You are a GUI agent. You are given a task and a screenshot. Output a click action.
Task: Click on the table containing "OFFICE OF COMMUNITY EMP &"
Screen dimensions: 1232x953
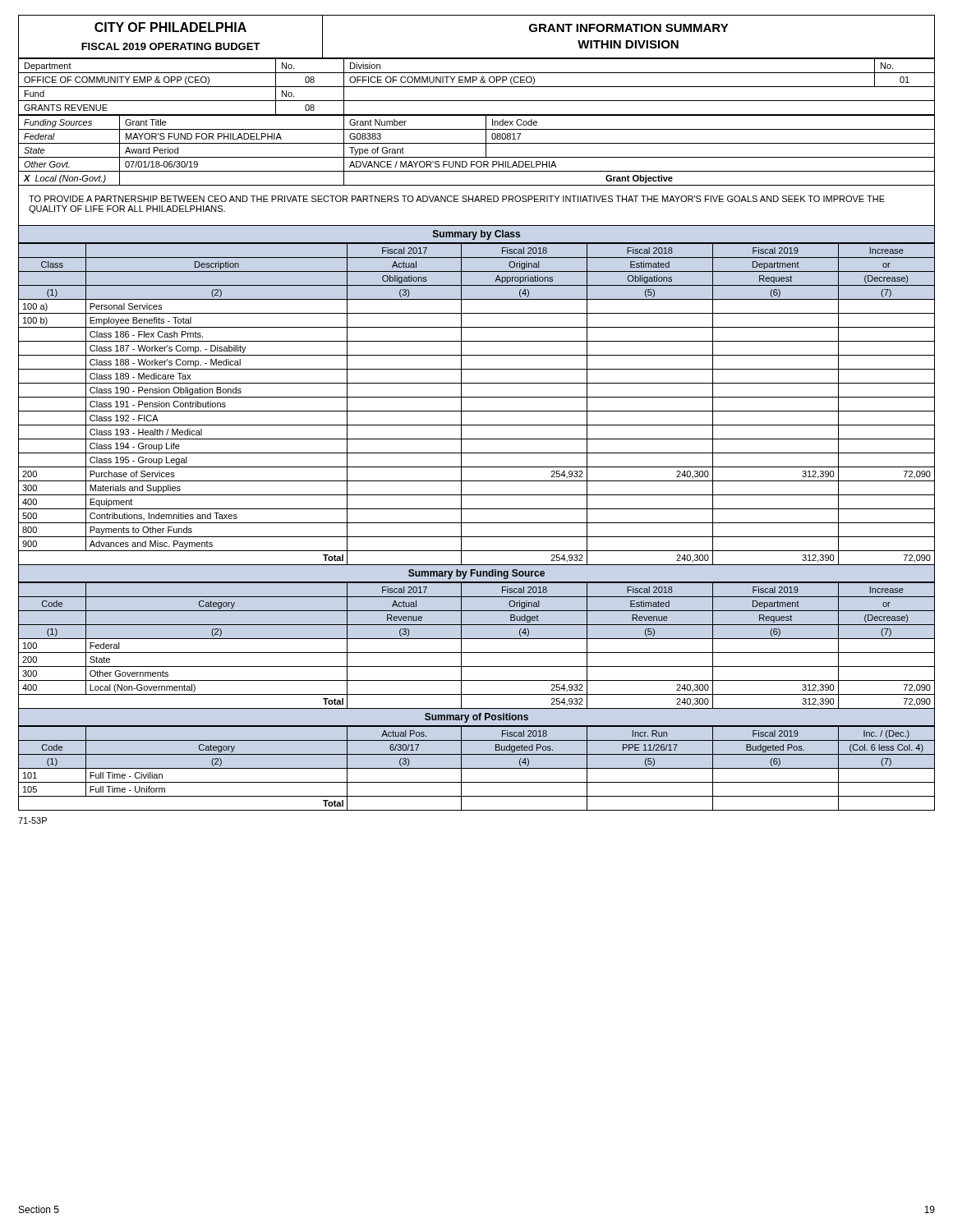(476, 87)
